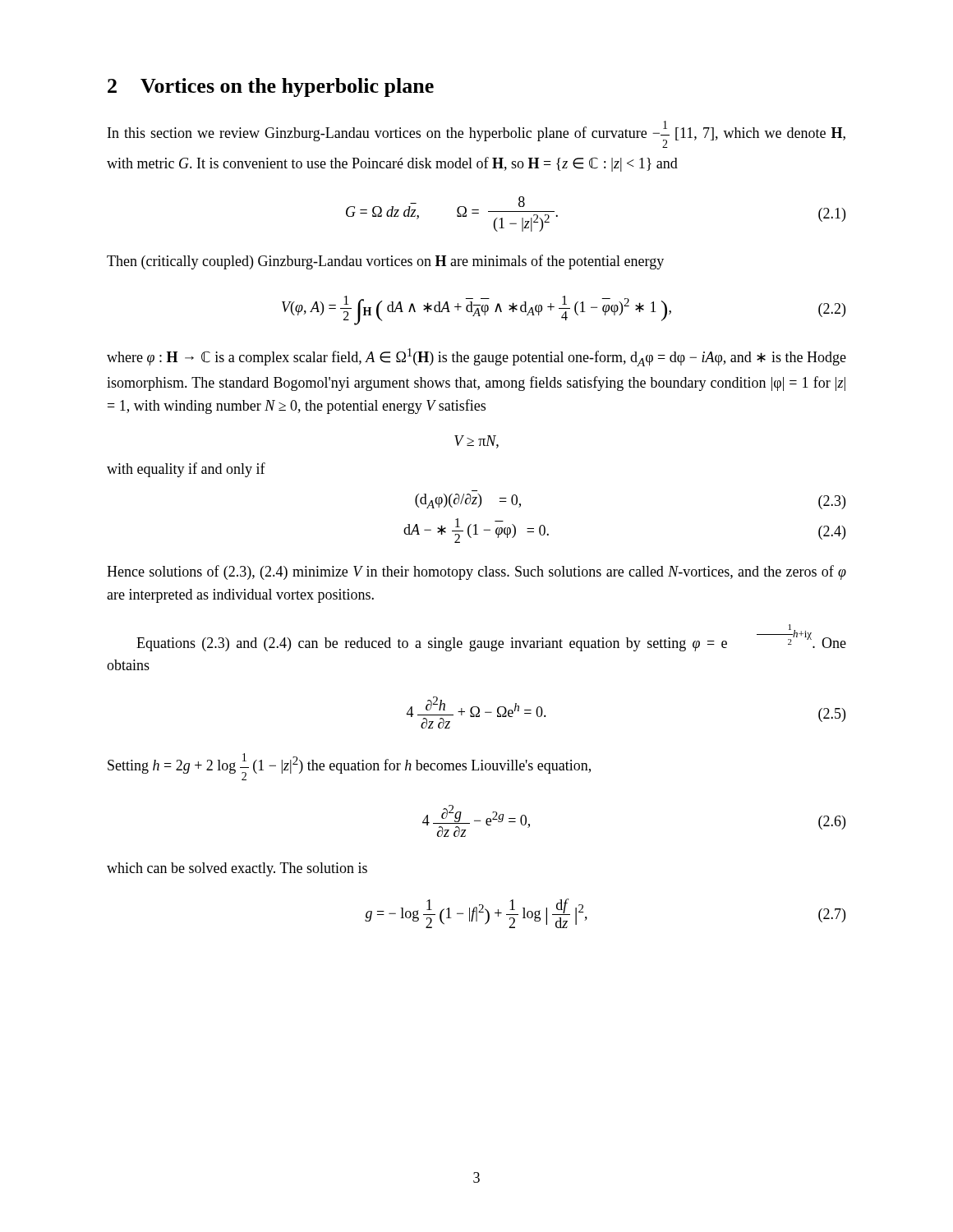Viewport: 953px width, 1232px height.
Task: Select the block starting "where φ : H →"
Action: point(476,380)
